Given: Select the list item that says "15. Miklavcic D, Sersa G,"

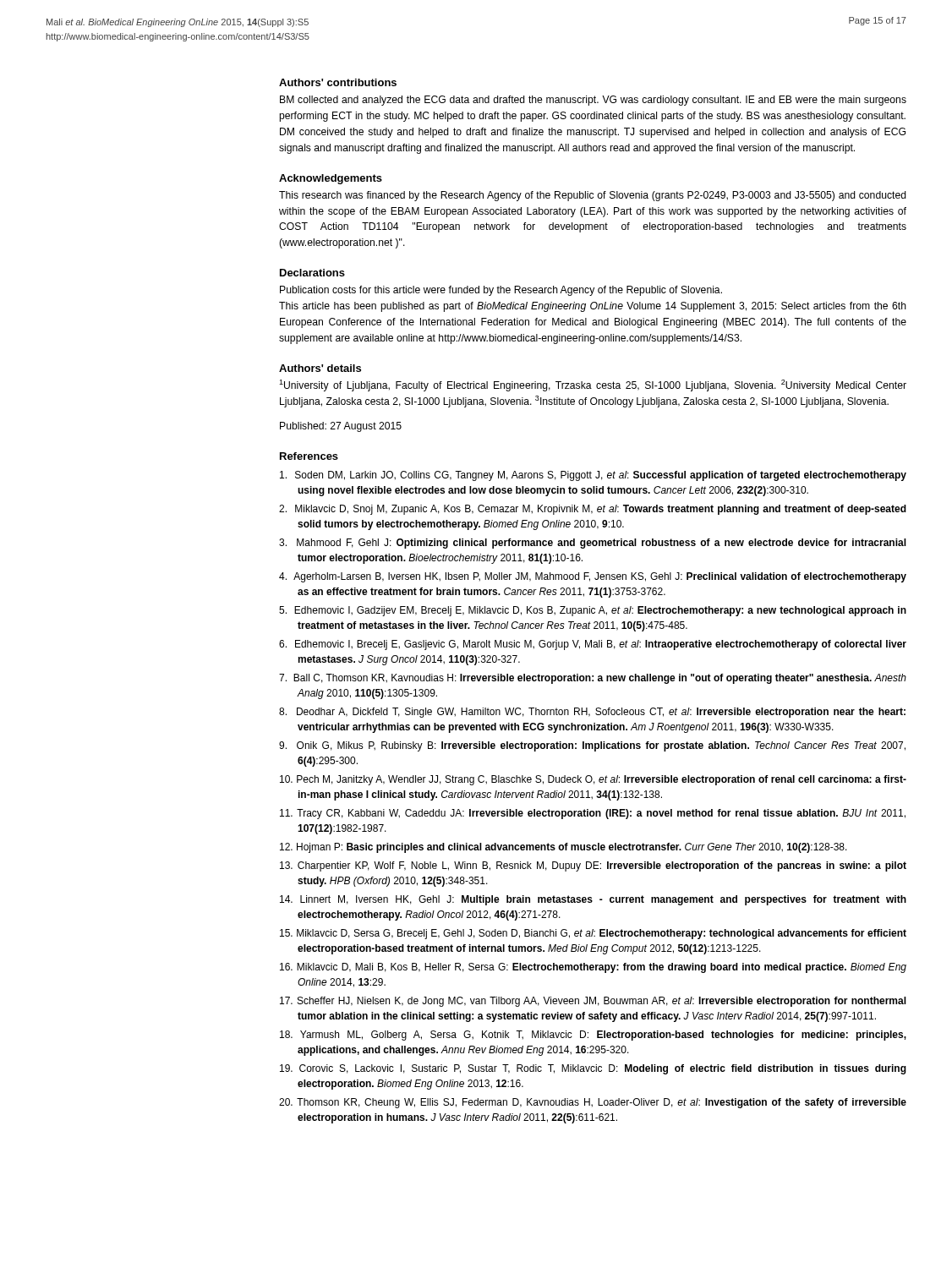Looking at the screenshot, I should [x=593, y=941].
